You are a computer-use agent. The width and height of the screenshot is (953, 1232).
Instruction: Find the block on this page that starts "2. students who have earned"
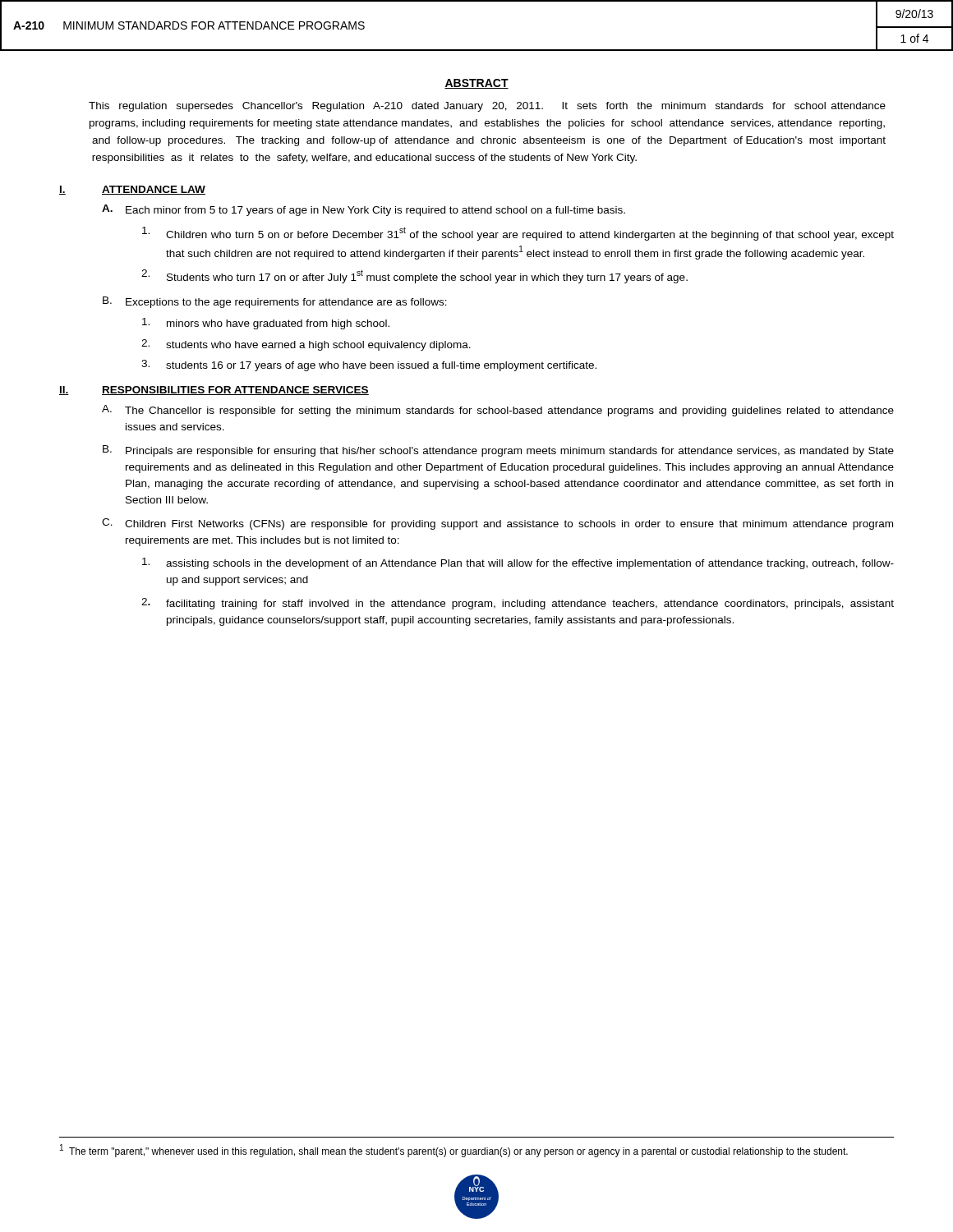tap(306, 345)
